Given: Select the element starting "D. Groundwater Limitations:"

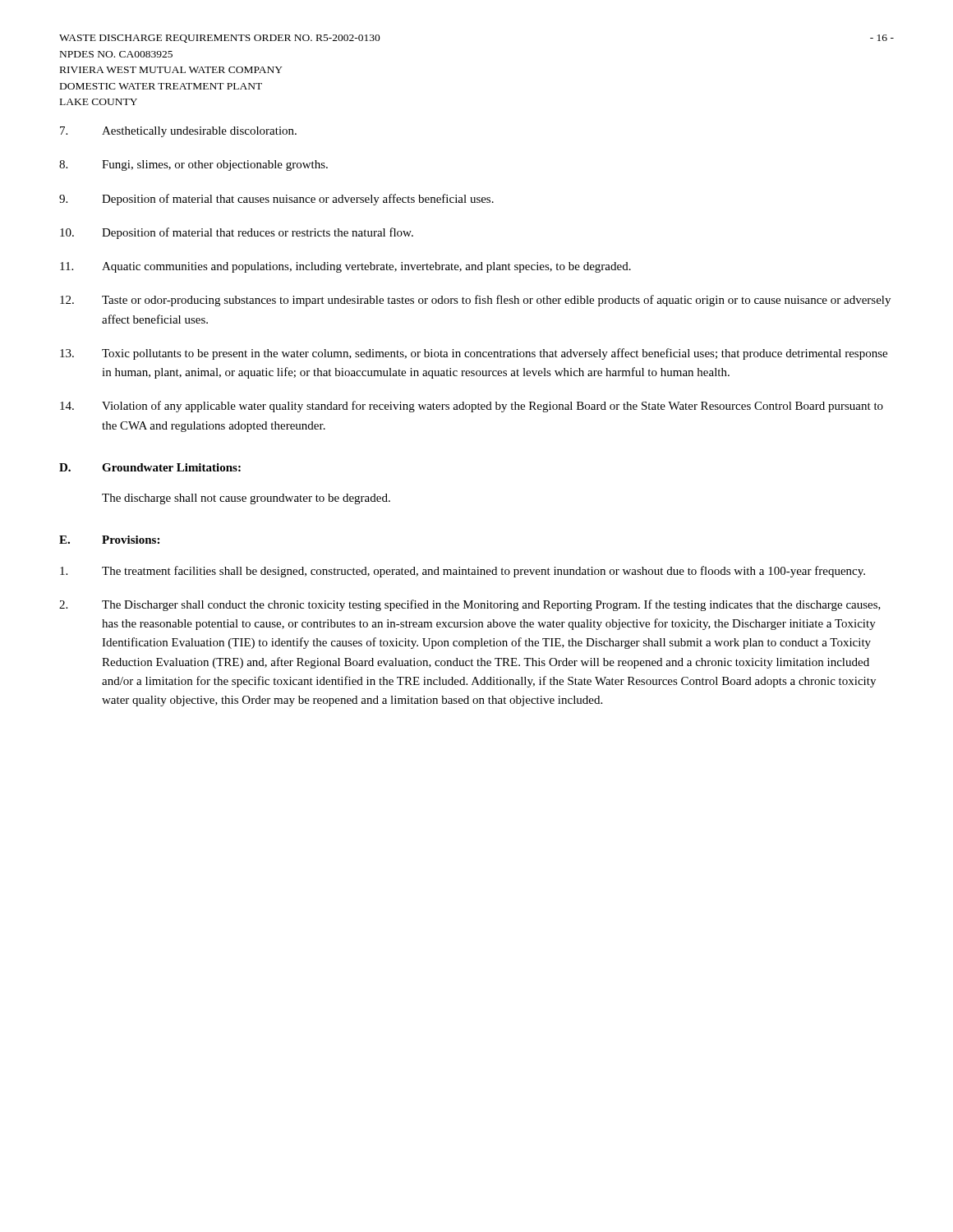Looking at the screenshot, I should [150, 468].
